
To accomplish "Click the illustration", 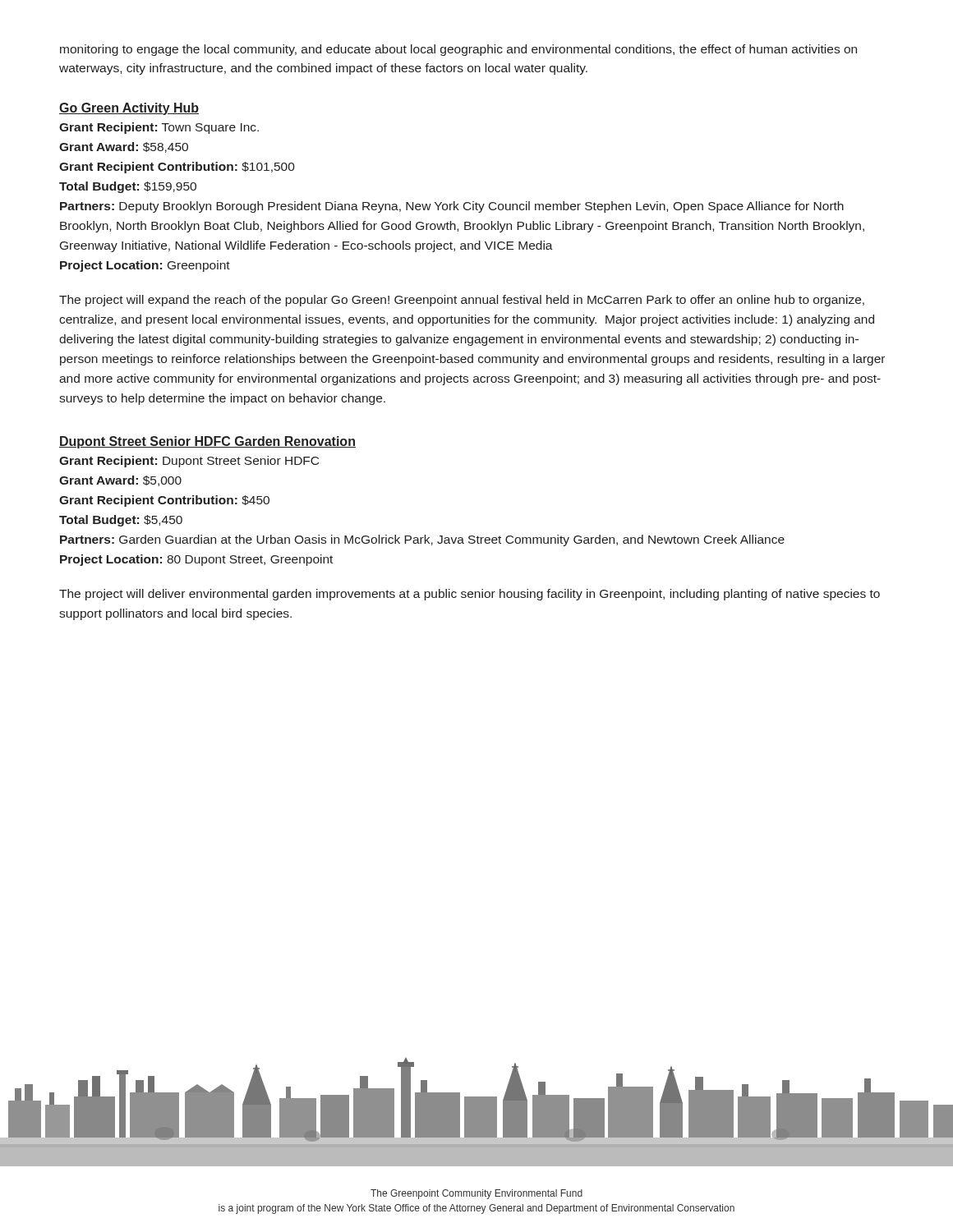I will pyautogui.click(x=476, y=1103).
